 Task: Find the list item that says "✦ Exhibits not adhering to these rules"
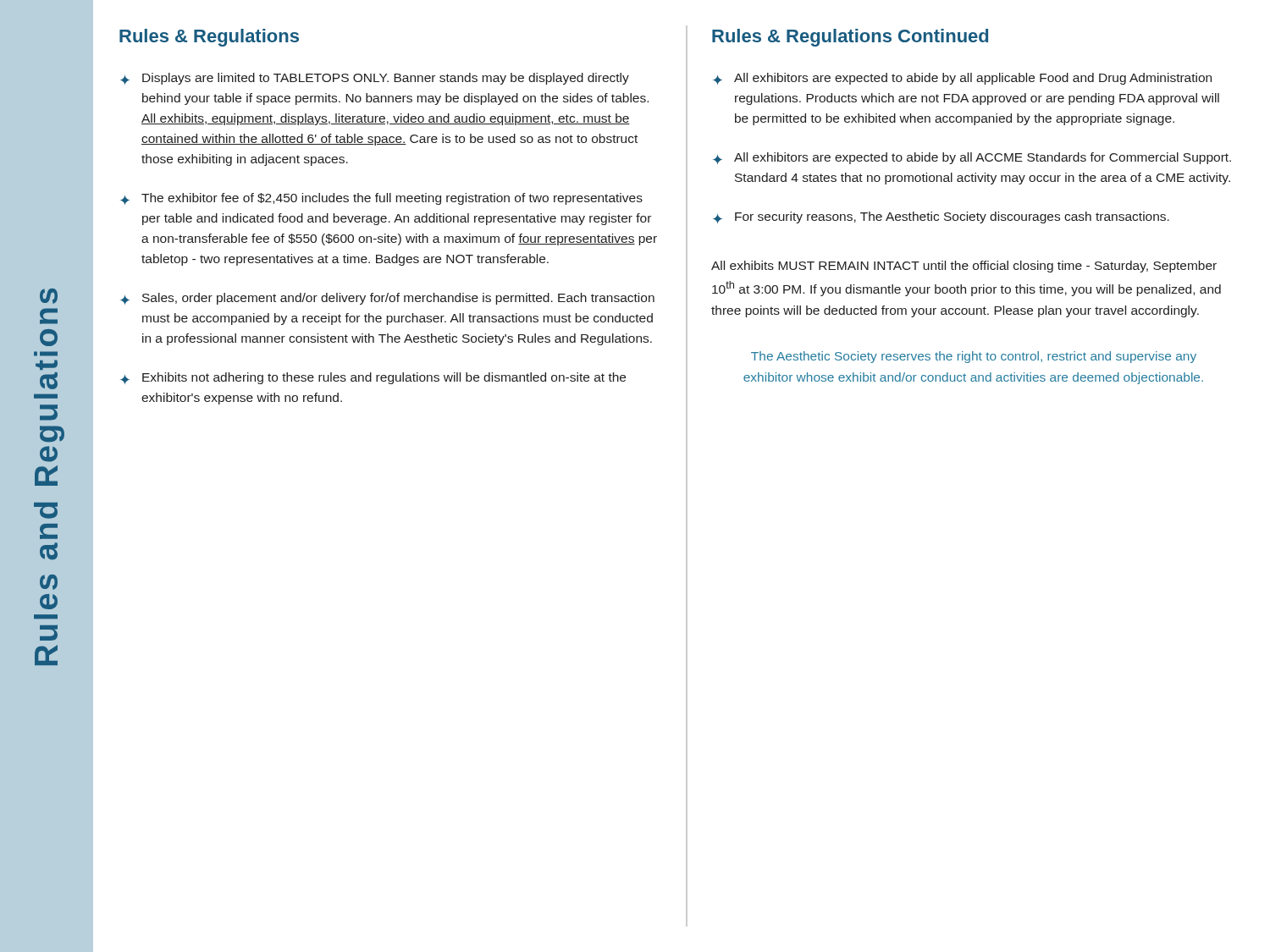[x=389, y=388]
